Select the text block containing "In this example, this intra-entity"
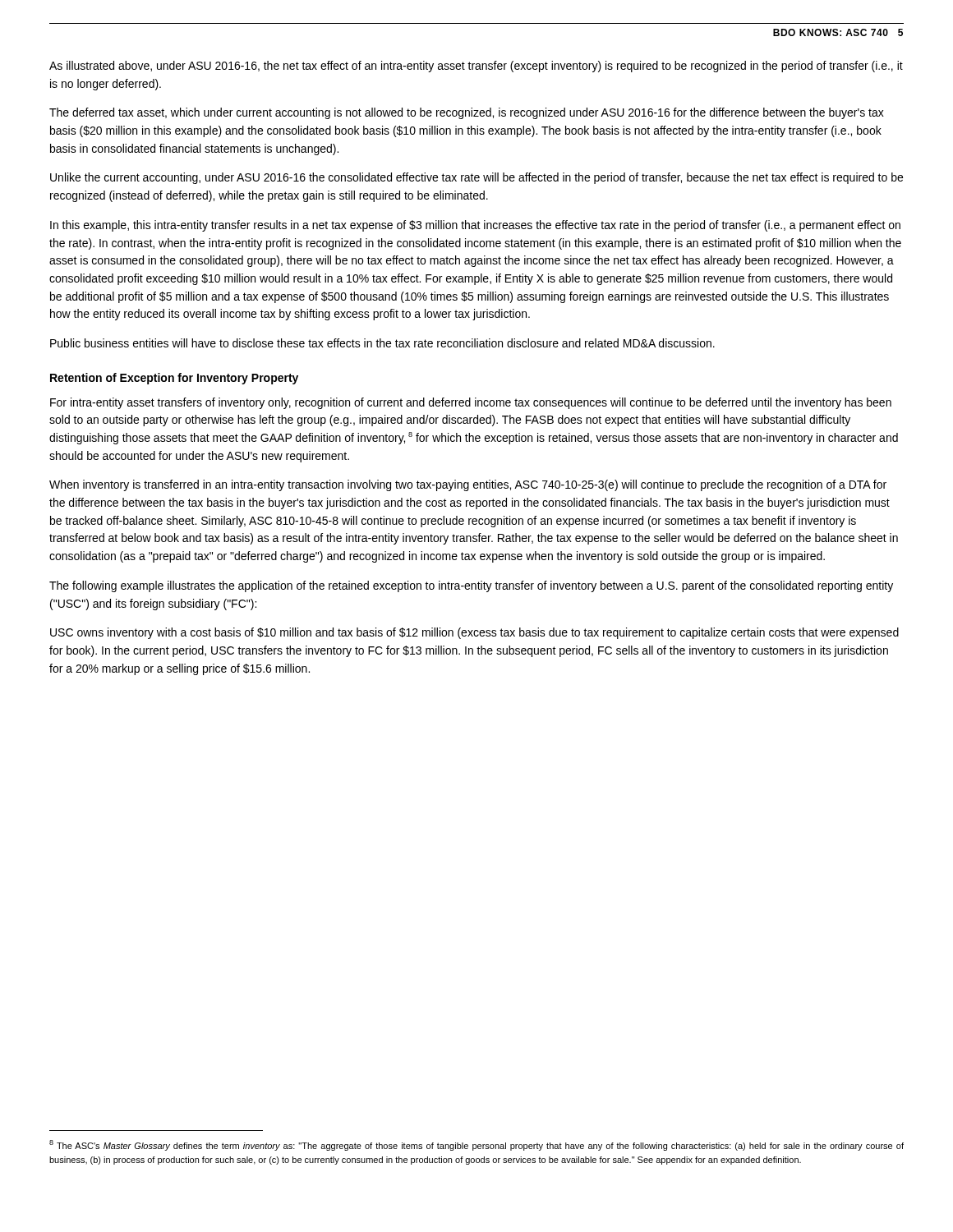The width and height of the screenshot is (953, 1232). coord(475,269)
